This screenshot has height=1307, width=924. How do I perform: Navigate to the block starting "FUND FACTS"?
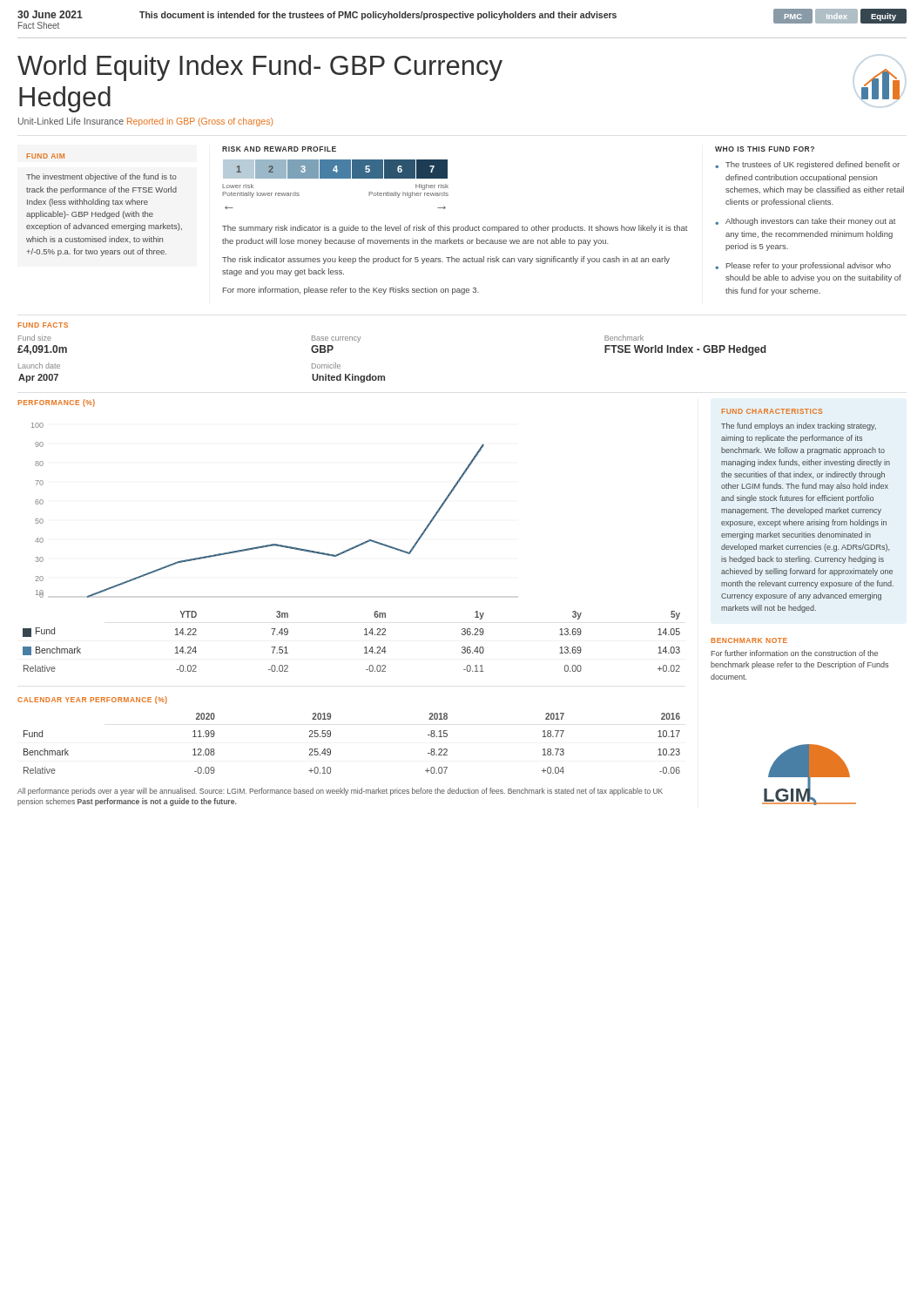pyautogui.click(x=43, y=325)
